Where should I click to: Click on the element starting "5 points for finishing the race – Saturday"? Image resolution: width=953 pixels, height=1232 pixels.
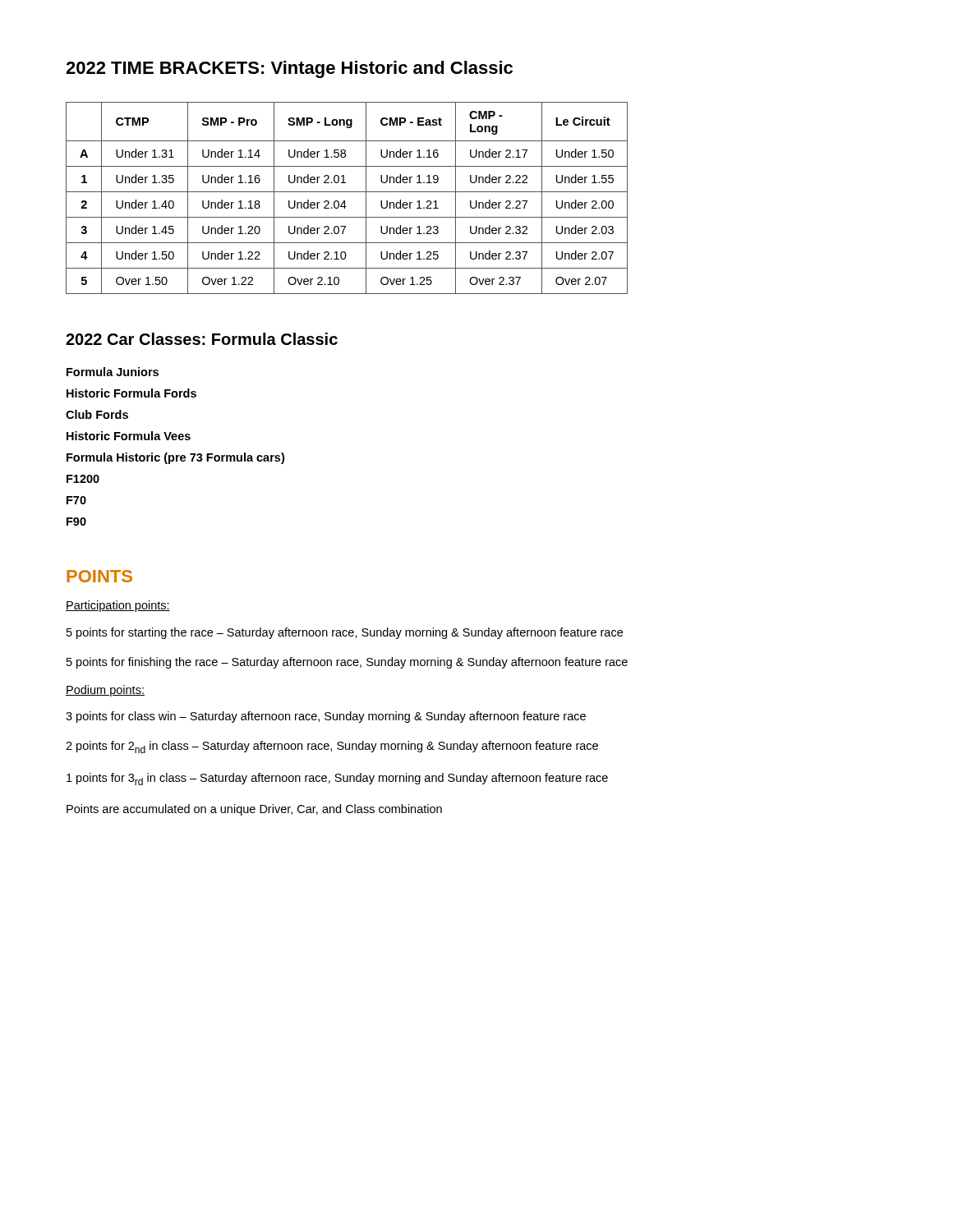point(476,663)
